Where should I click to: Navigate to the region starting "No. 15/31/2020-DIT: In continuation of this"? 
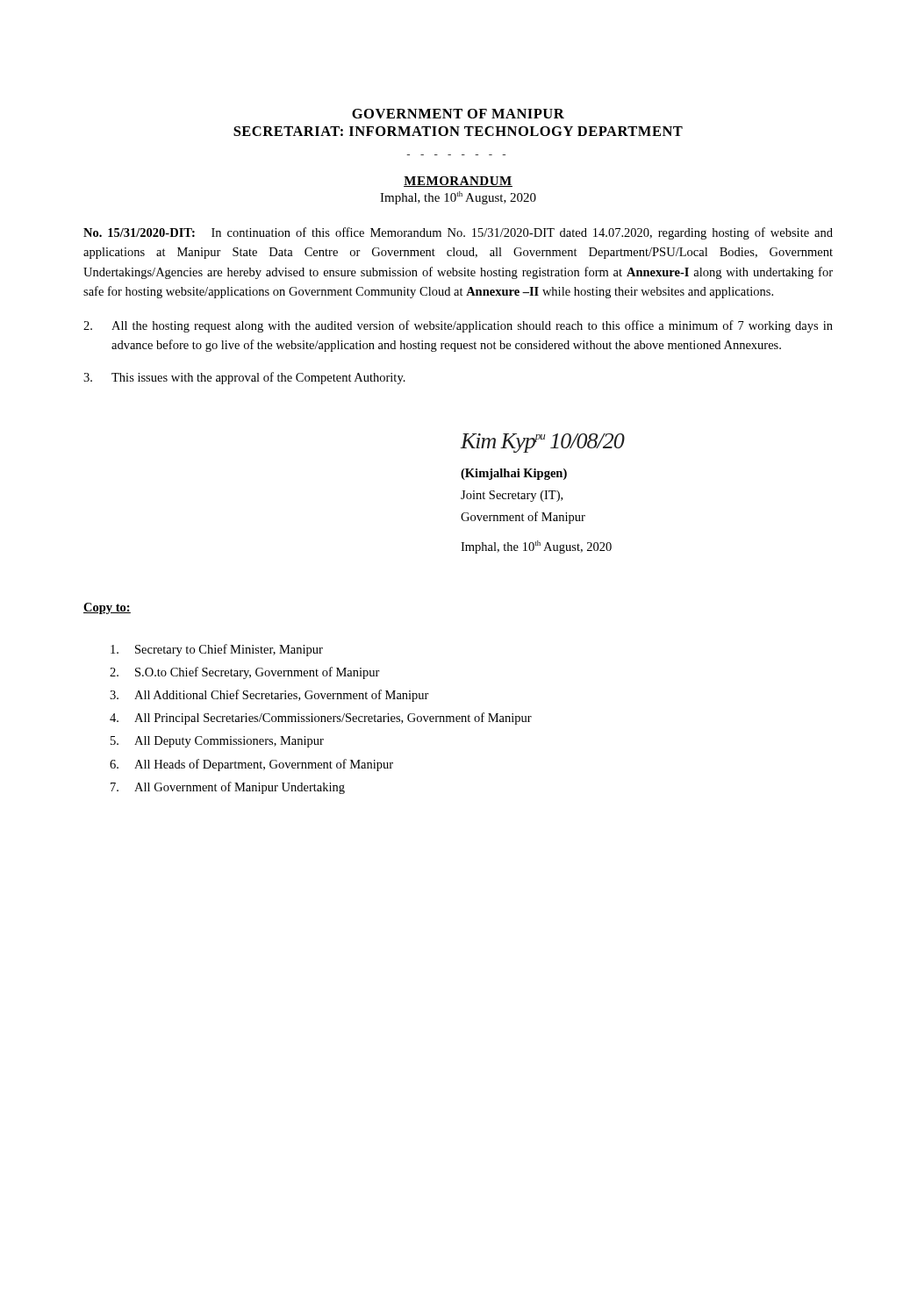coord(458,262)
